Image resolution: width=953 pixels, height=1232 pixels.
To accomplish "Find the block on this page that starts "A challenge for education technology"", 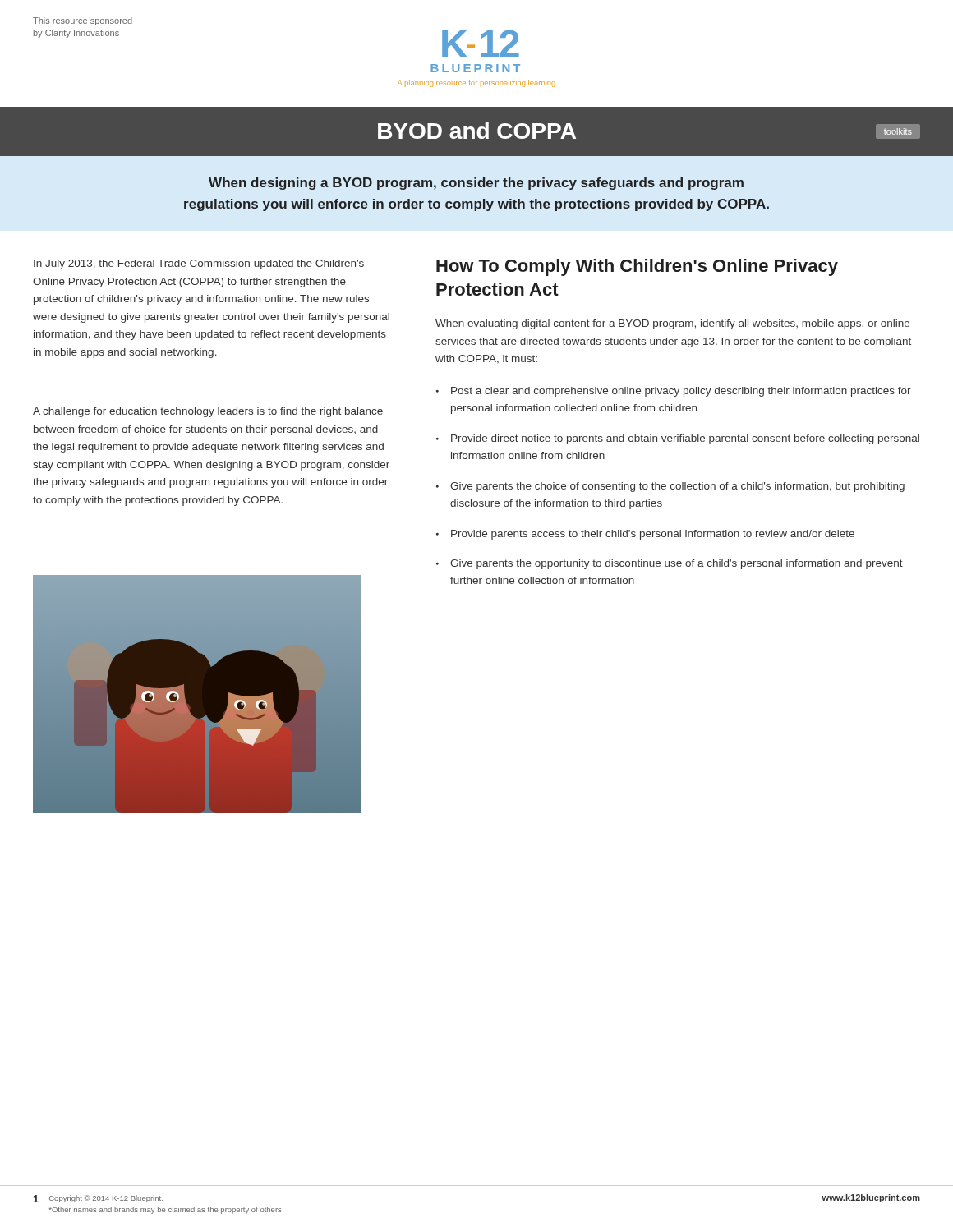I will tap(211, 455).
